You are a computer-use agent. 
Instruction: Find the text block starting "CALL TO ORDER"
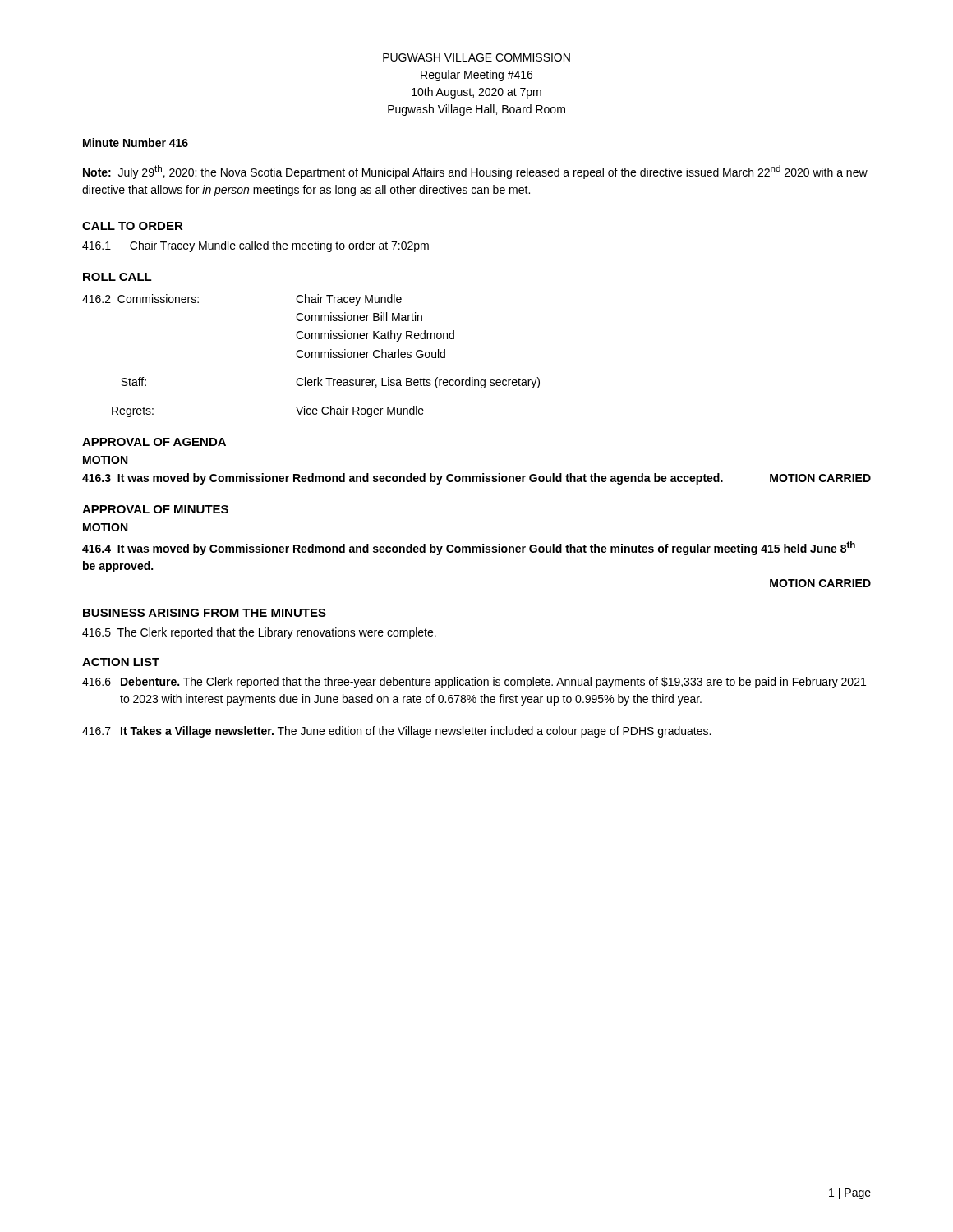(x=133, y=225)
